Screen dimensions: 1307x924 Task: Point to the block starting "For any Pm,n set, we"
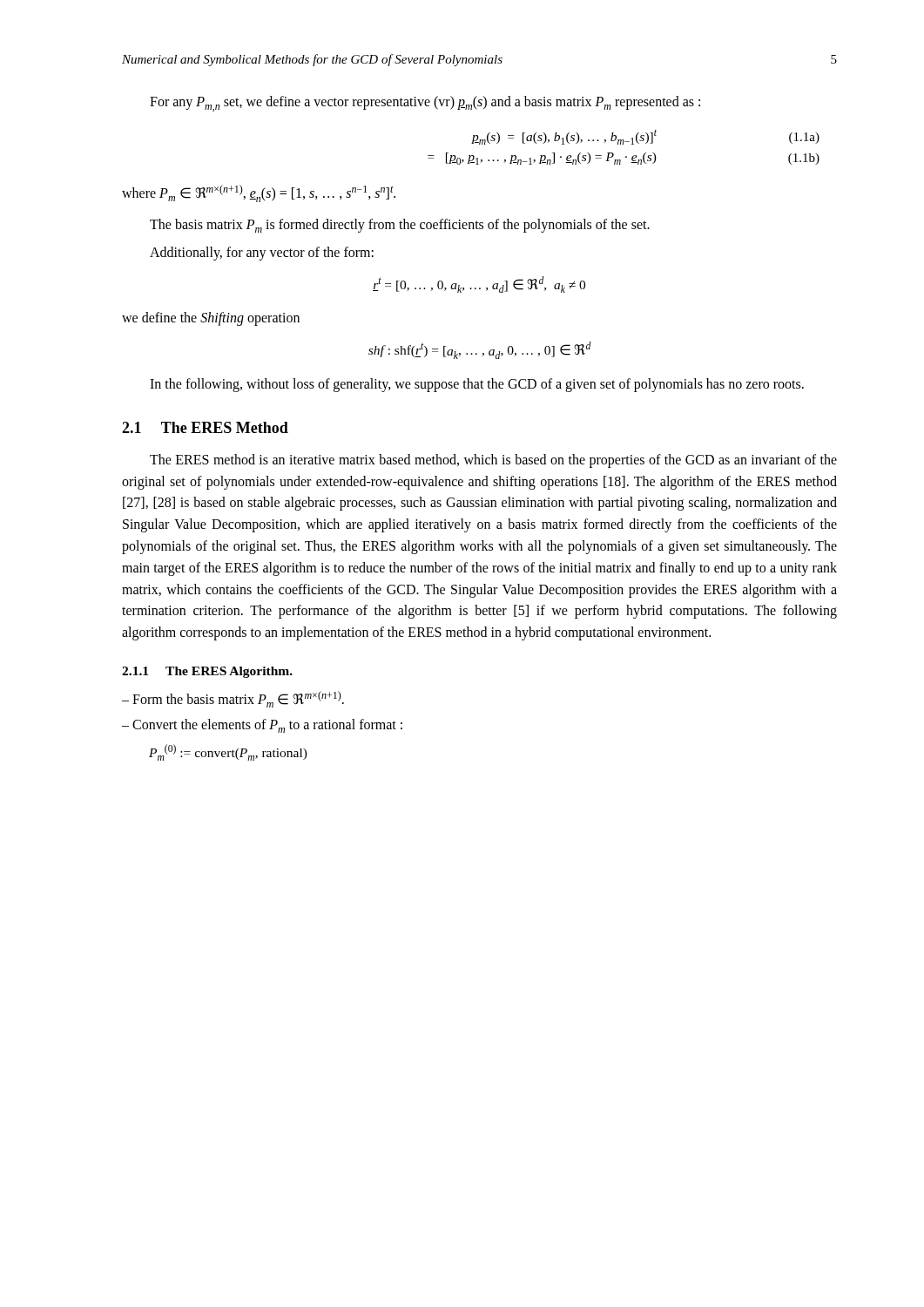(479, 103)
